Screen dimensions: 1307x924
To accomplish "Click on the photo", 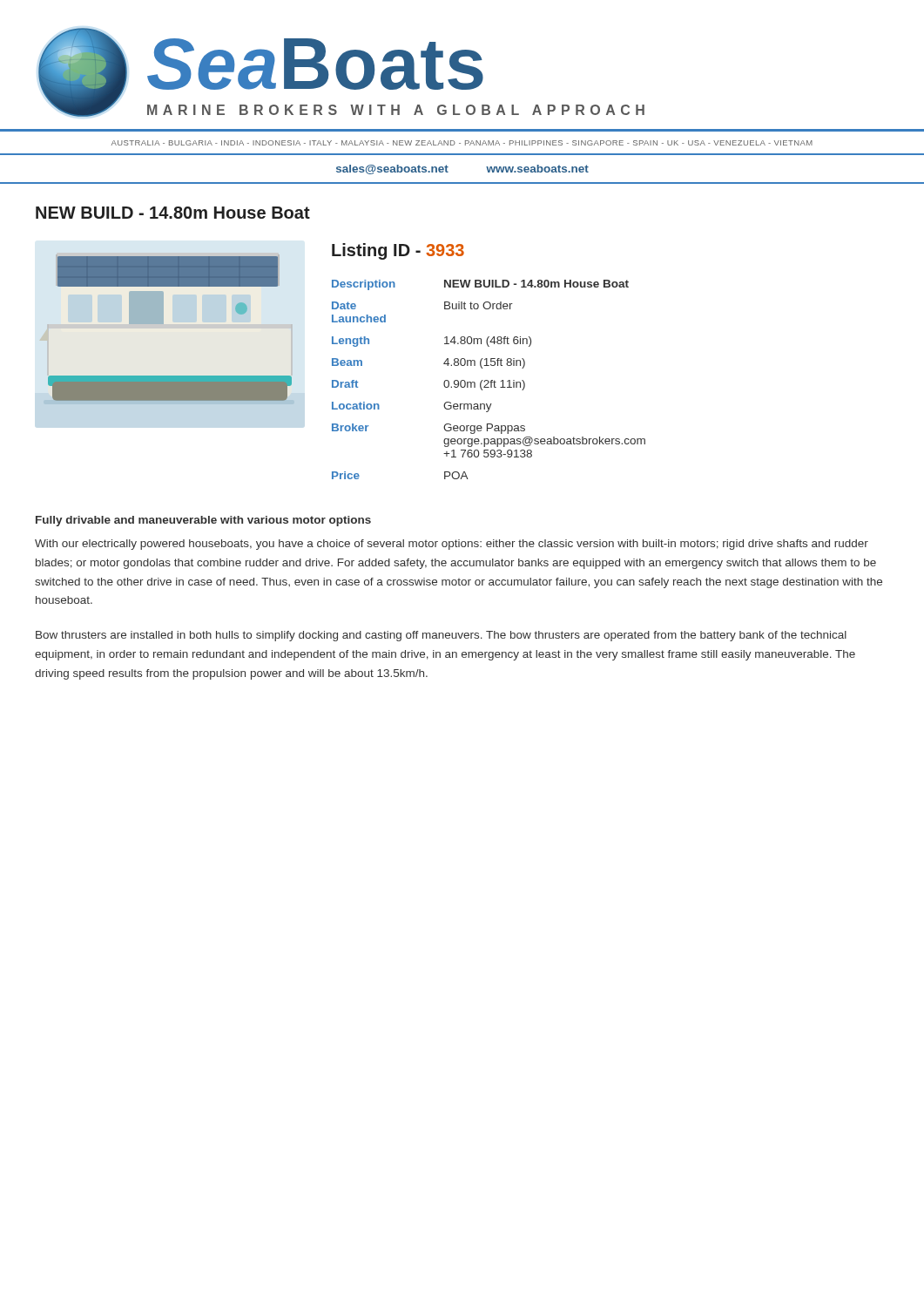I will [170, 334].
